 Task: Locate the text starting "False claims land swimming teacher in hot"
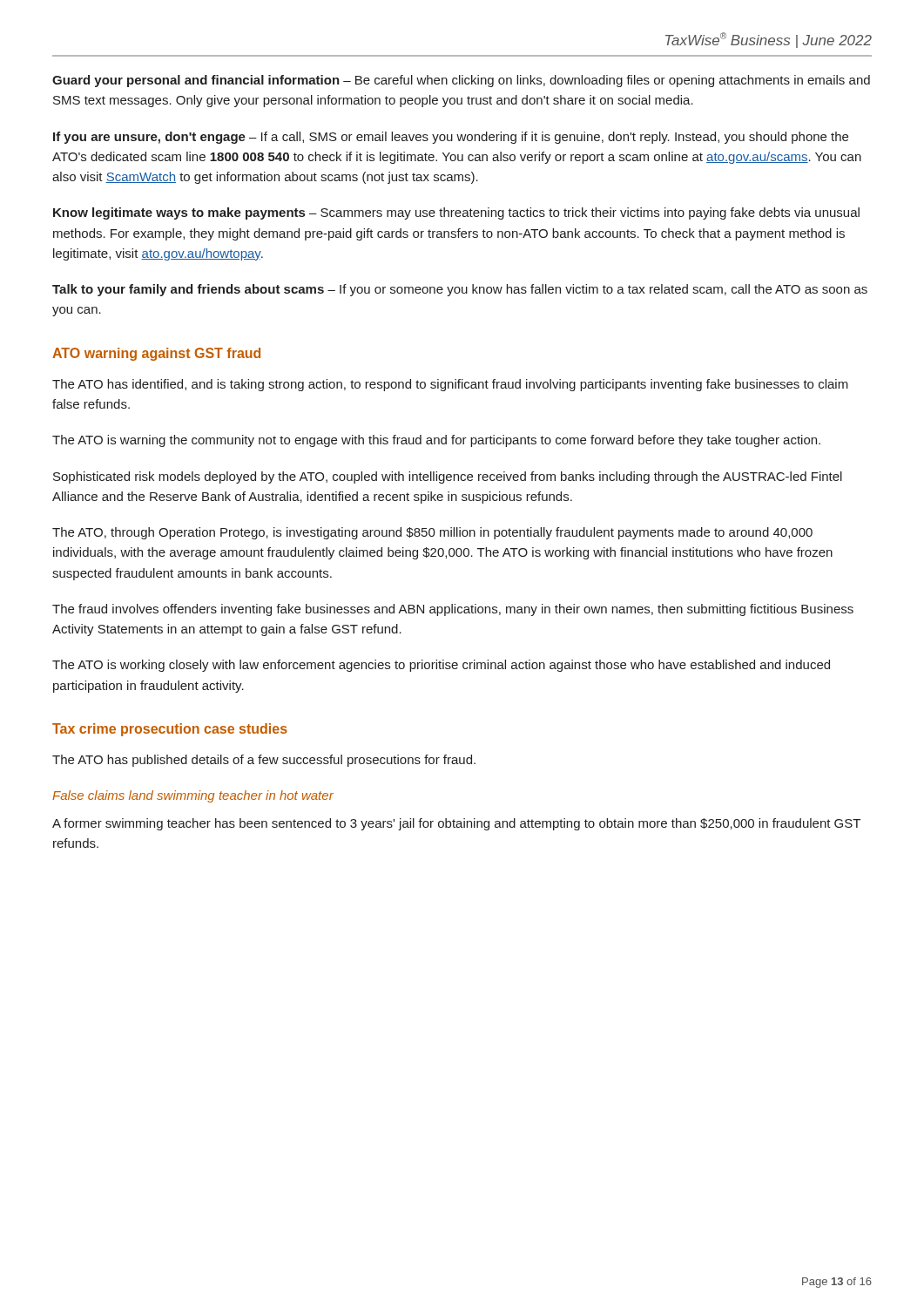193,795
